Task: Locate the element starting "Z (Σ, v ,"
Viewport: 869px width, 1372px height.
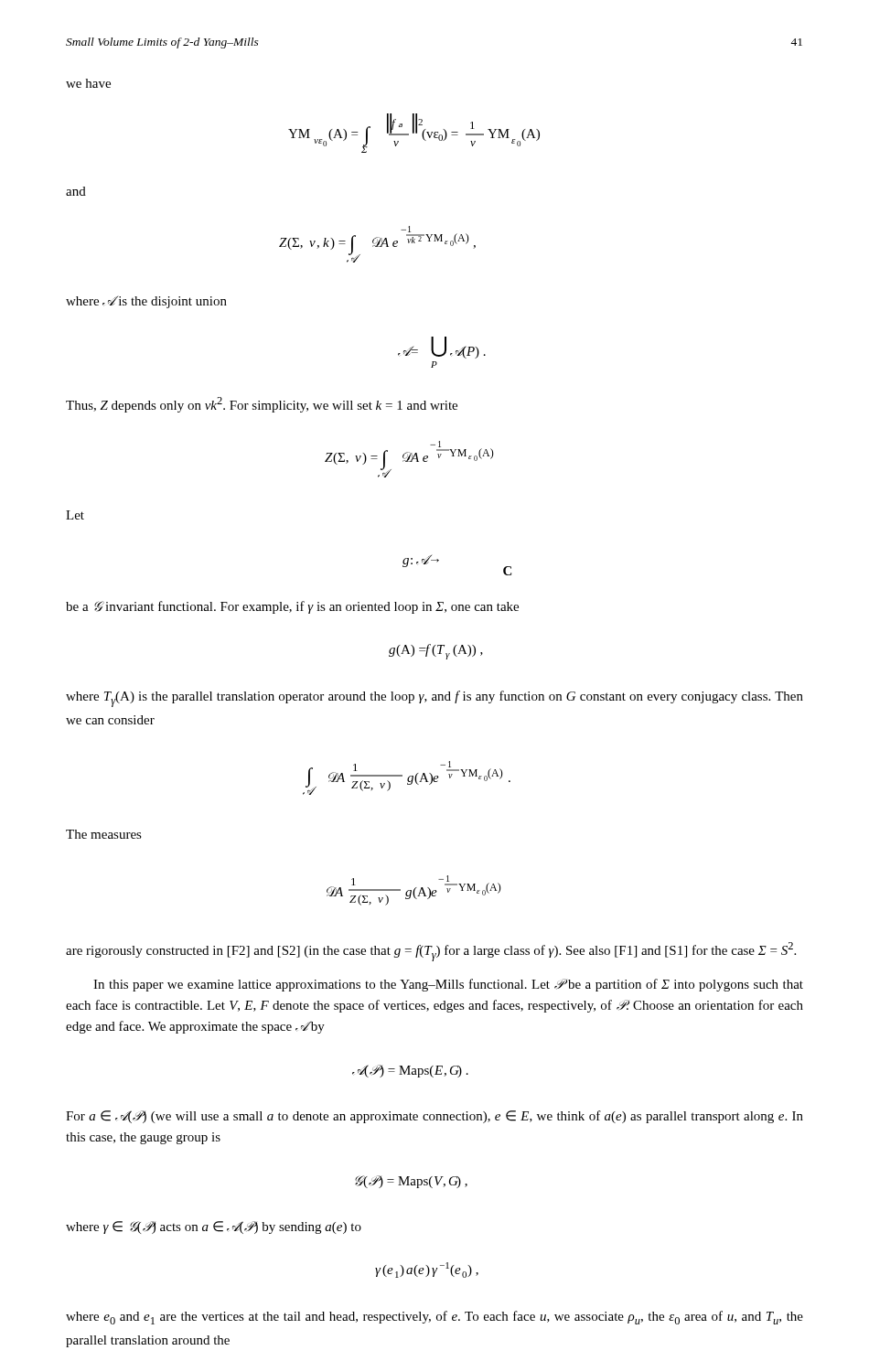Action: [434, 242]
